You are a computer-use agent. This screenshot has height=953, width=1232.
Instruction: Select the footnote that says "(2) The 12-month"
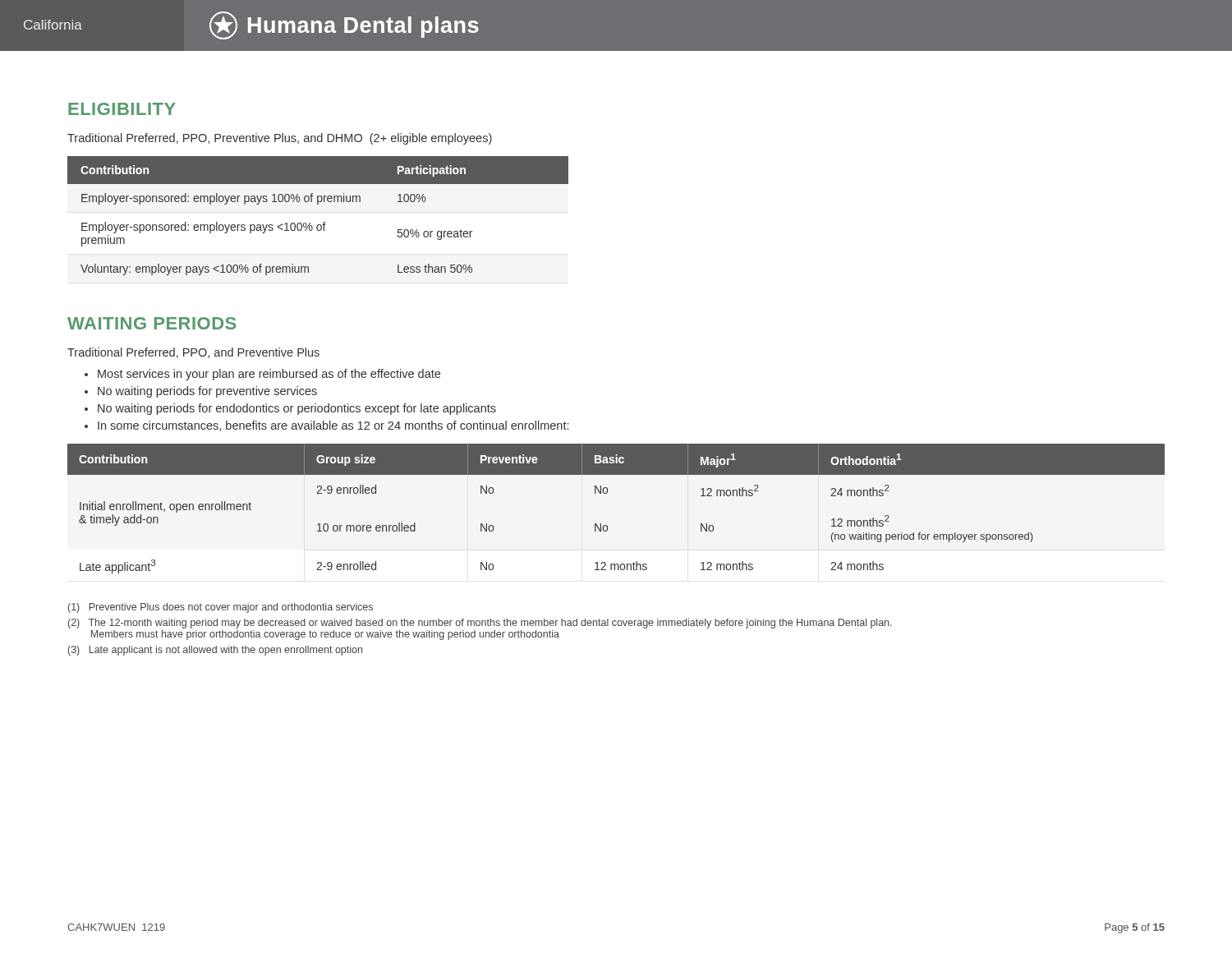[480, 629]
